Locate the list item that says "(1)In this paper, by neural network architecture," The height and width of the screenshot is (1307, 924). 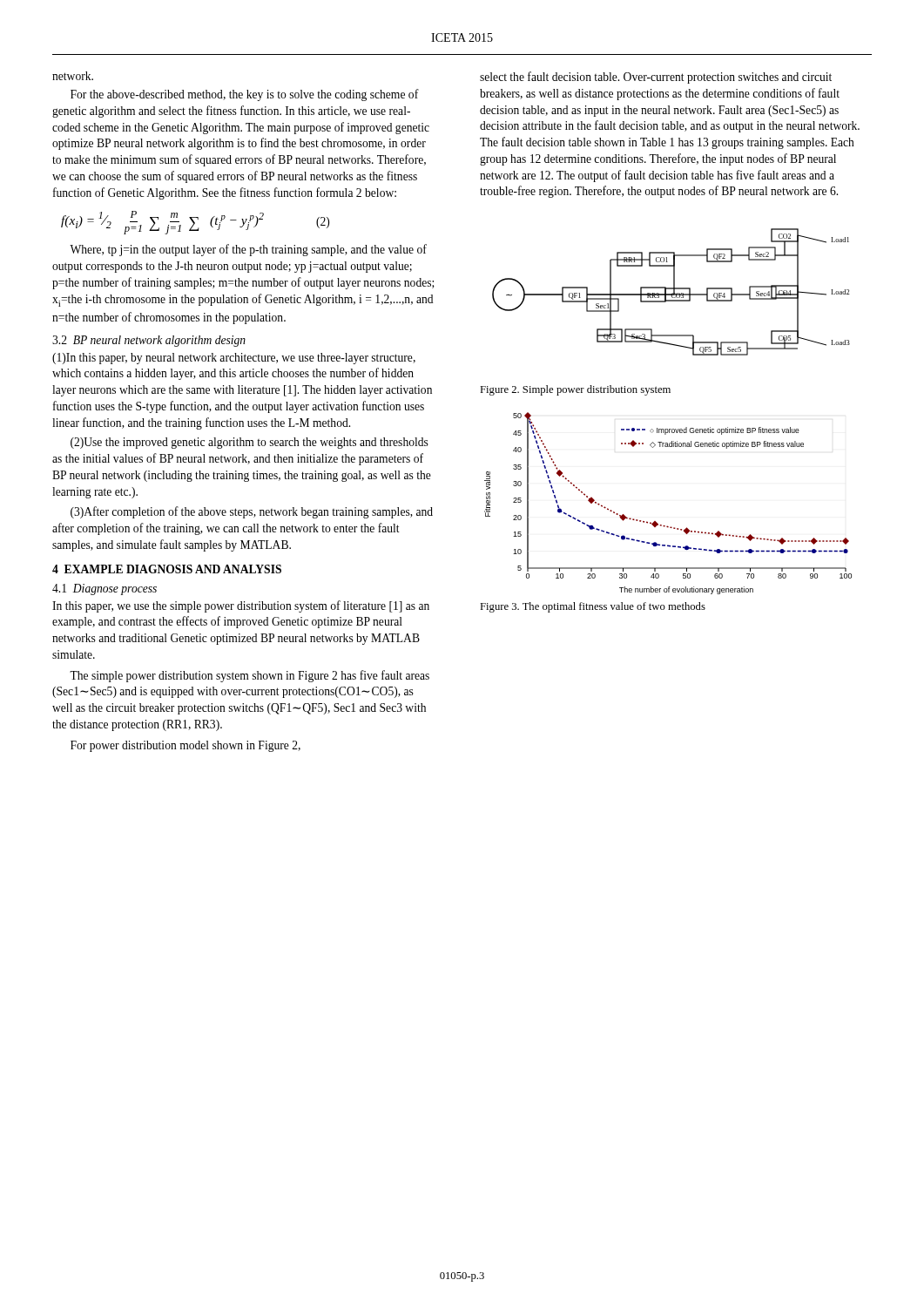tap(242, 390)
